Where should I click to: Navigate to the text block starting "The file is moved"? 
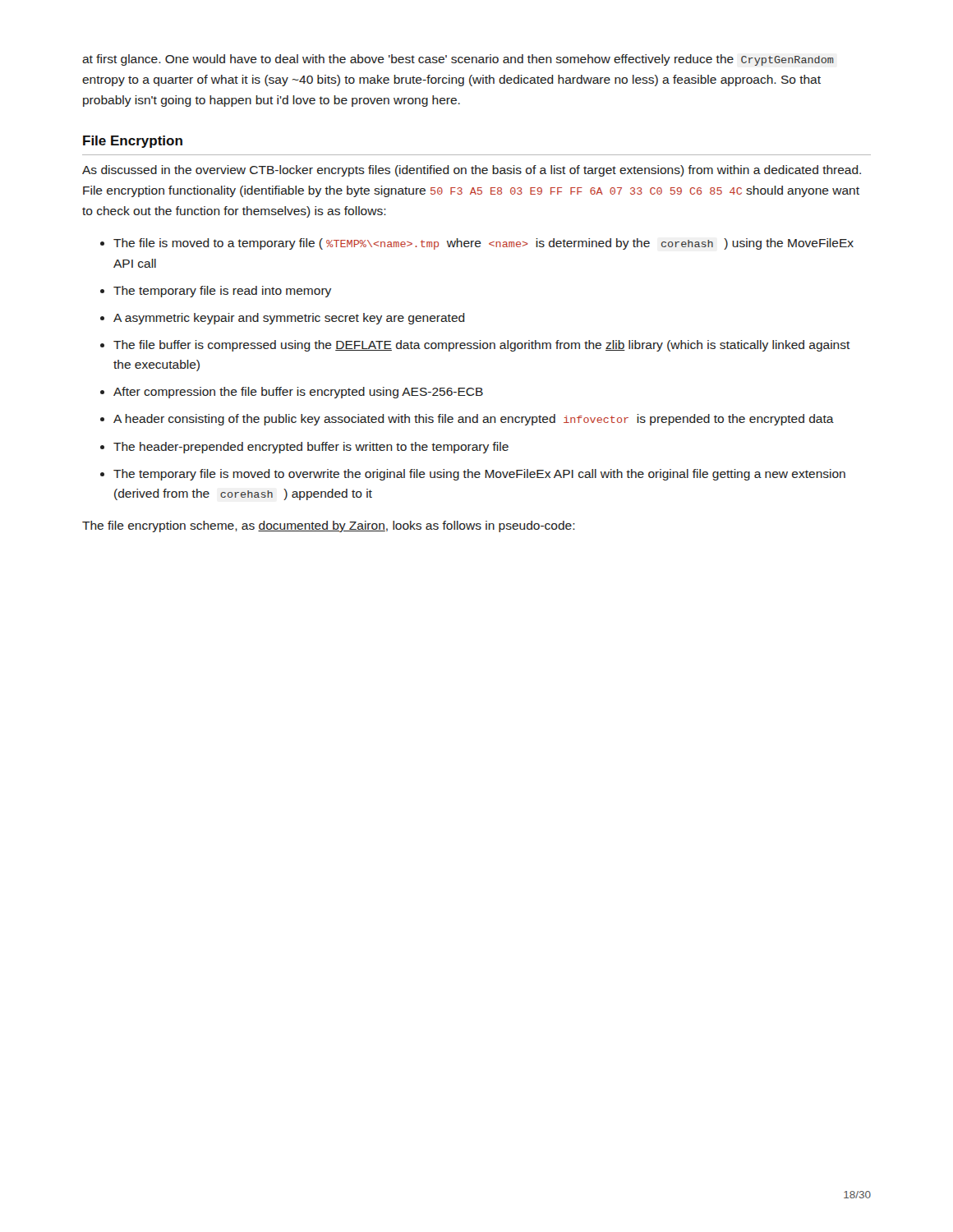484,253
